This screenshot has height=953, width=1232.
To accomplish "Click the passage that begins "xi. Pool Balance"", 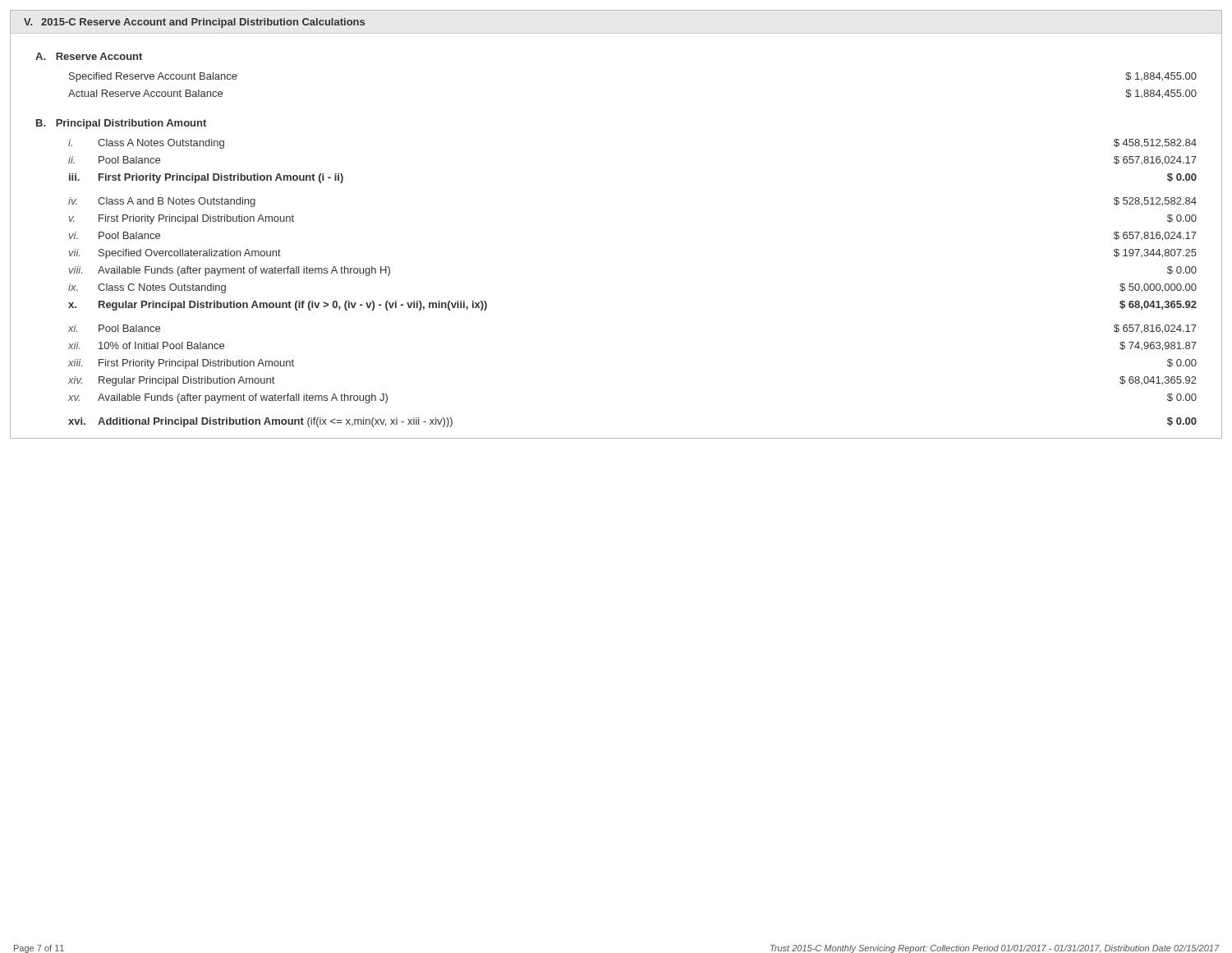I will [126, 328].
